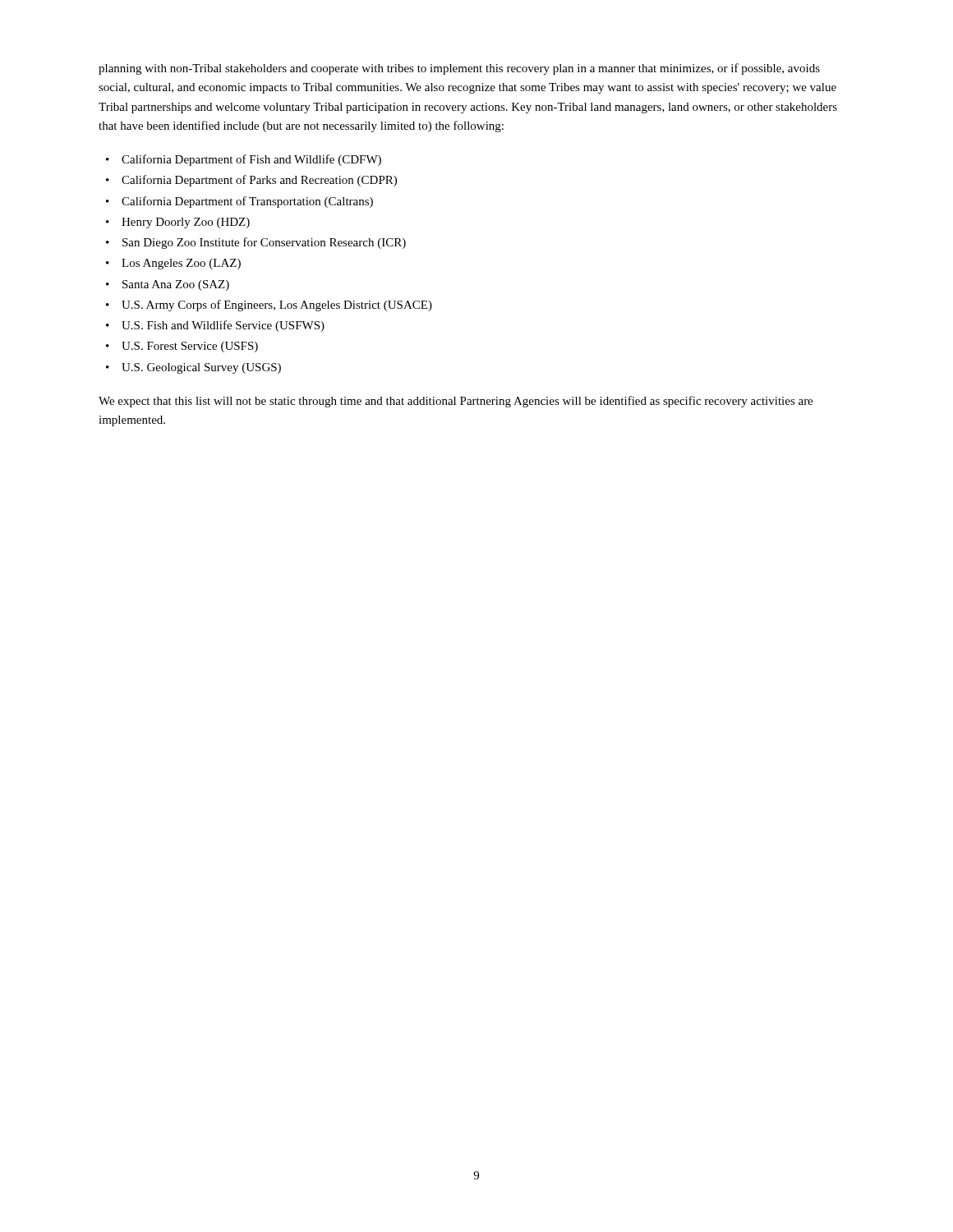953x1232 pixels.
Task: Click on the region starting "U.S. Fish and"
Action: tap(223, 325)
